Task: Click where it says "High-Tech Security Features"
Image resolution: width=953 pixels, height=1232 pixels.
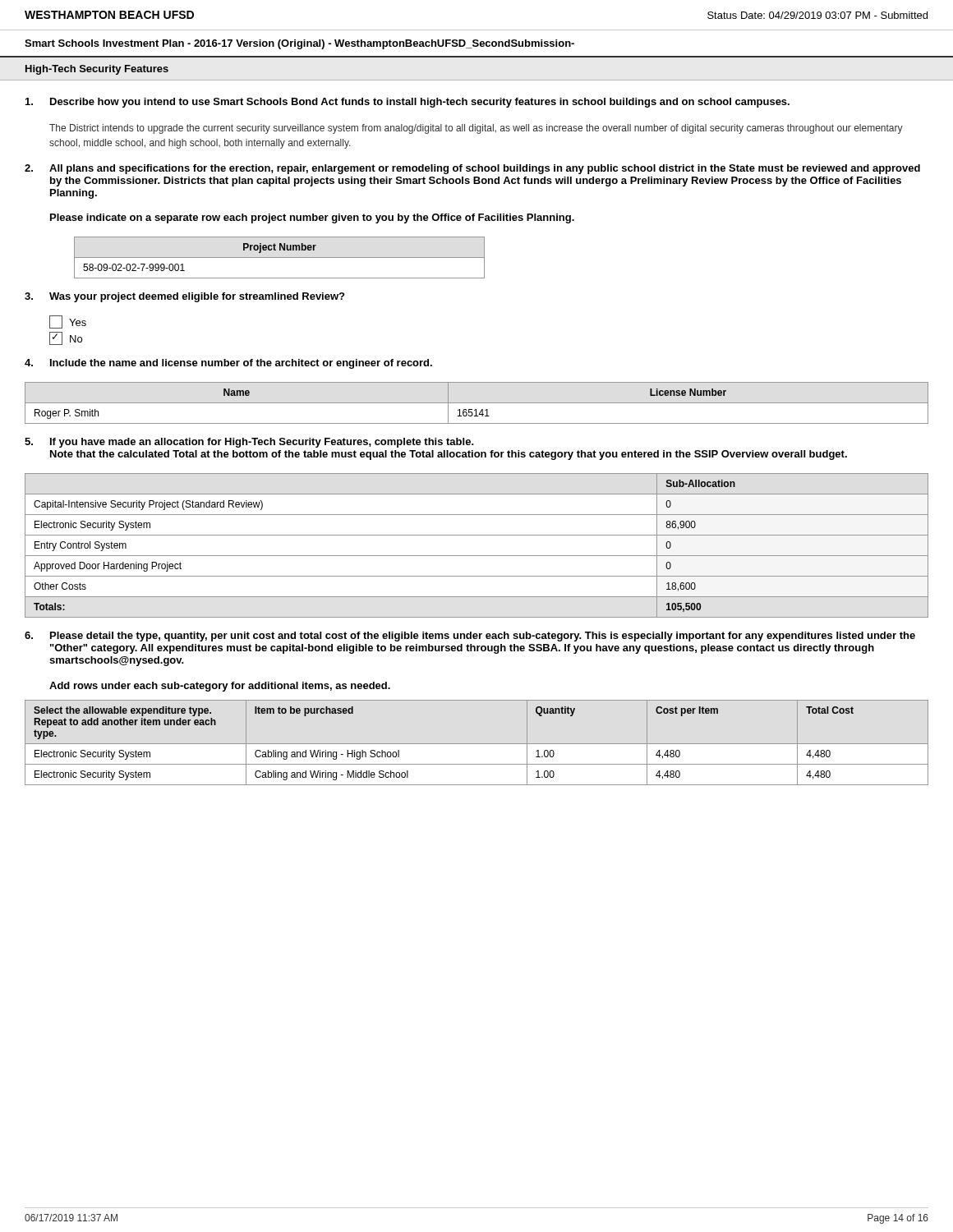Action: 97,69
